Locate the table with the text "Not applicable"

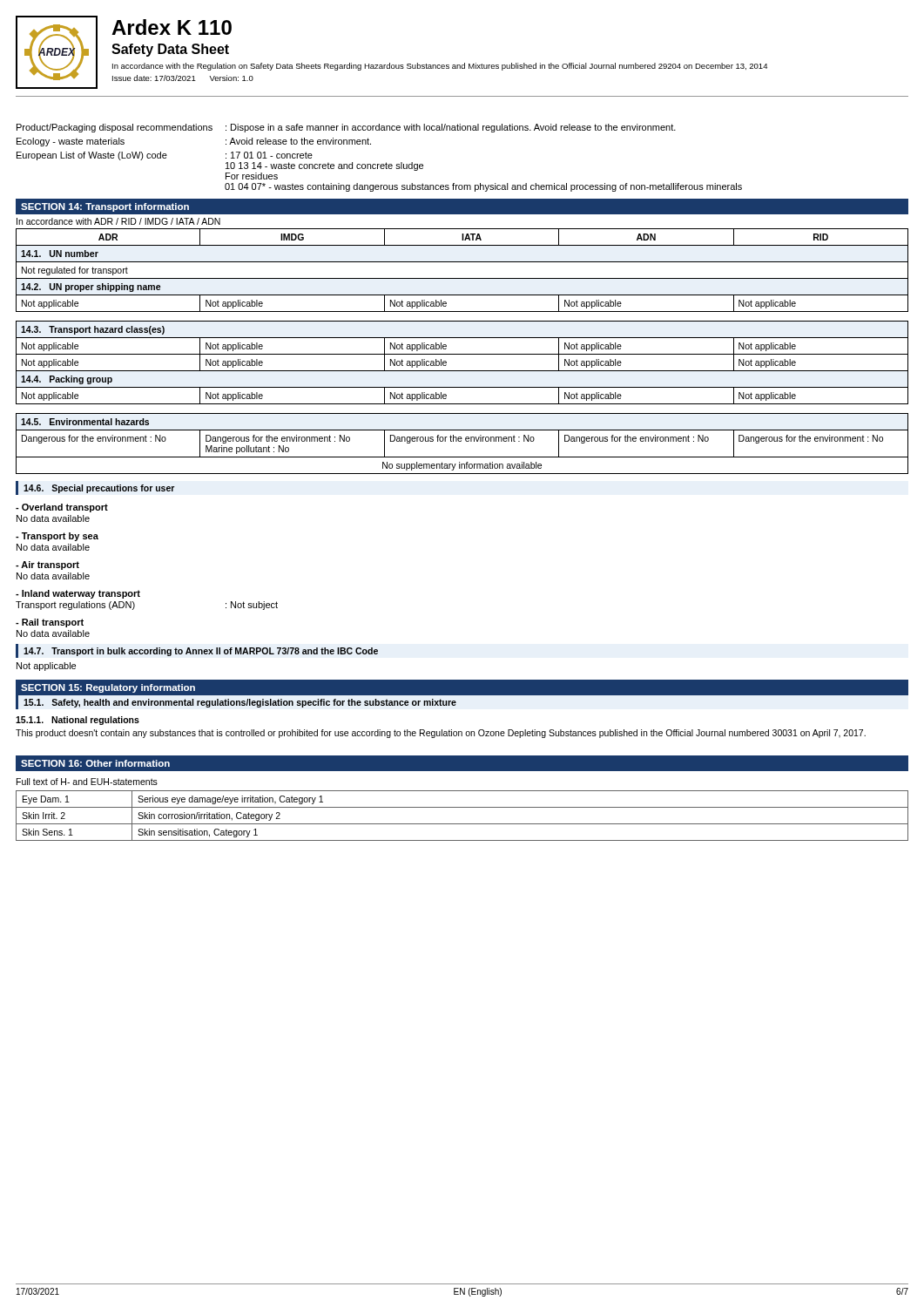(462, 345)
